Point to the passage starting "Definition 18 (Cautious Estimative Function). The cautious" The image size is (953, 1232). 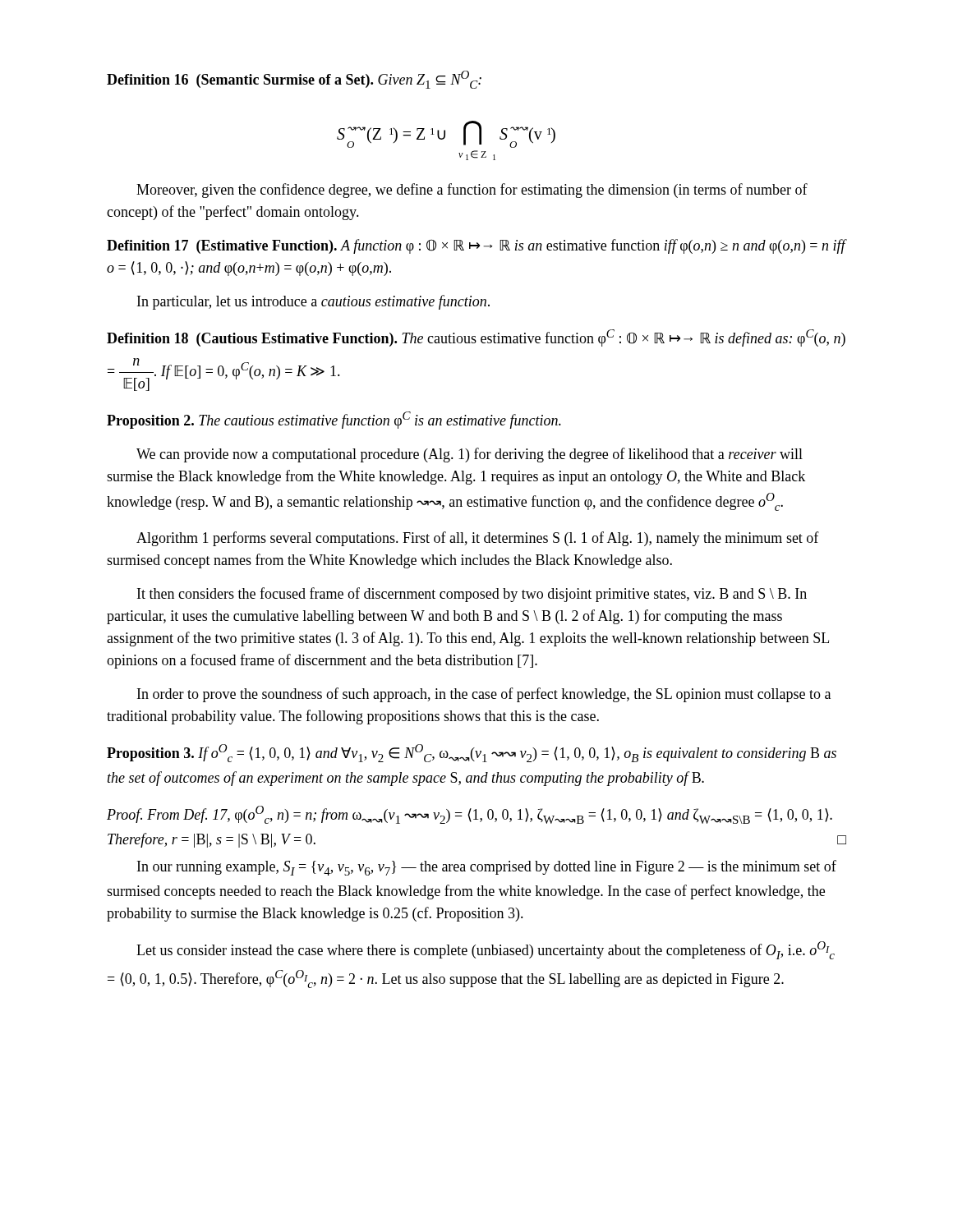pos(476,338)
